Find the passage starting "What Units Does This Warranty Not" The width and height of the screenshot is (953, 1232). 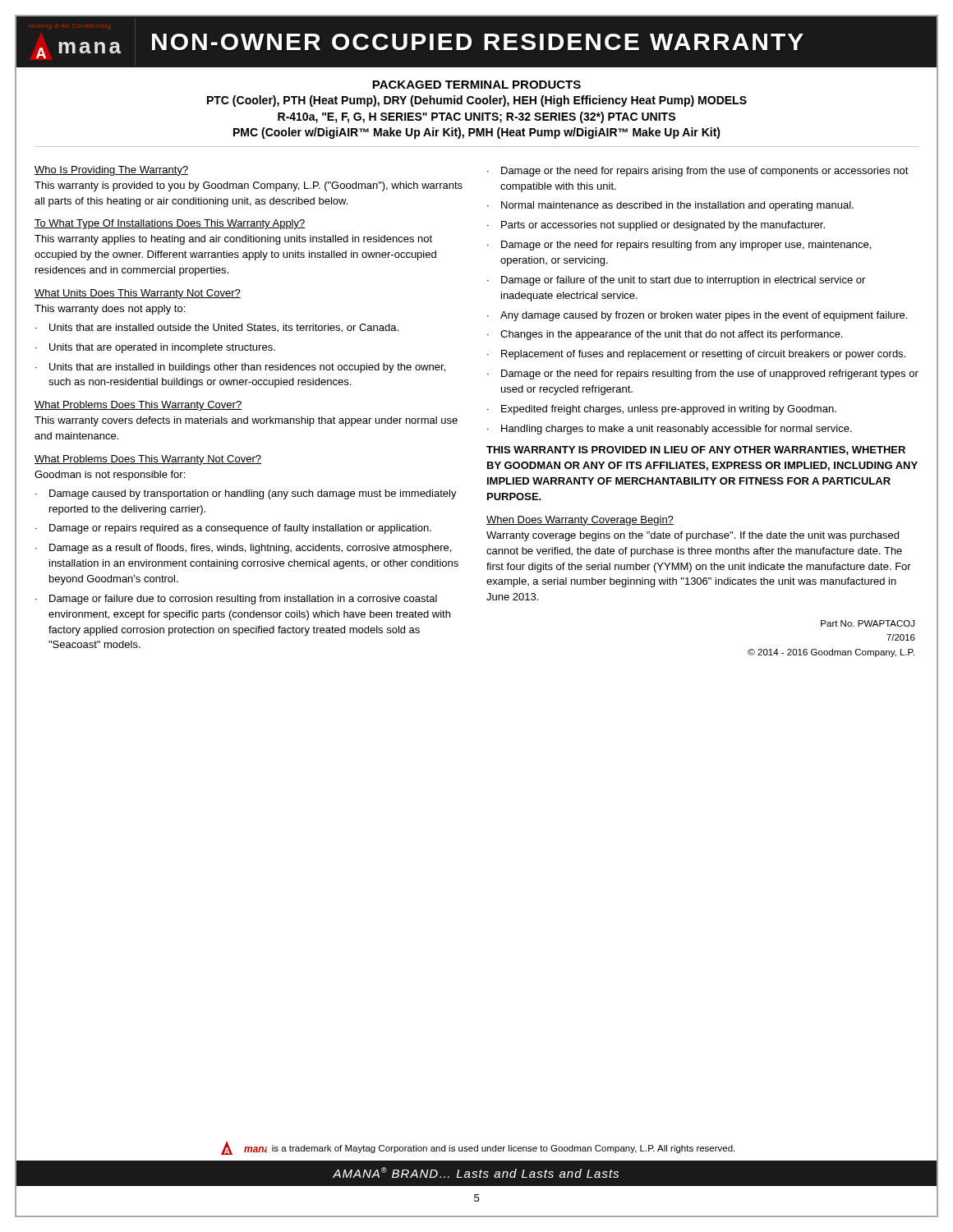click(x=251, y=293)
